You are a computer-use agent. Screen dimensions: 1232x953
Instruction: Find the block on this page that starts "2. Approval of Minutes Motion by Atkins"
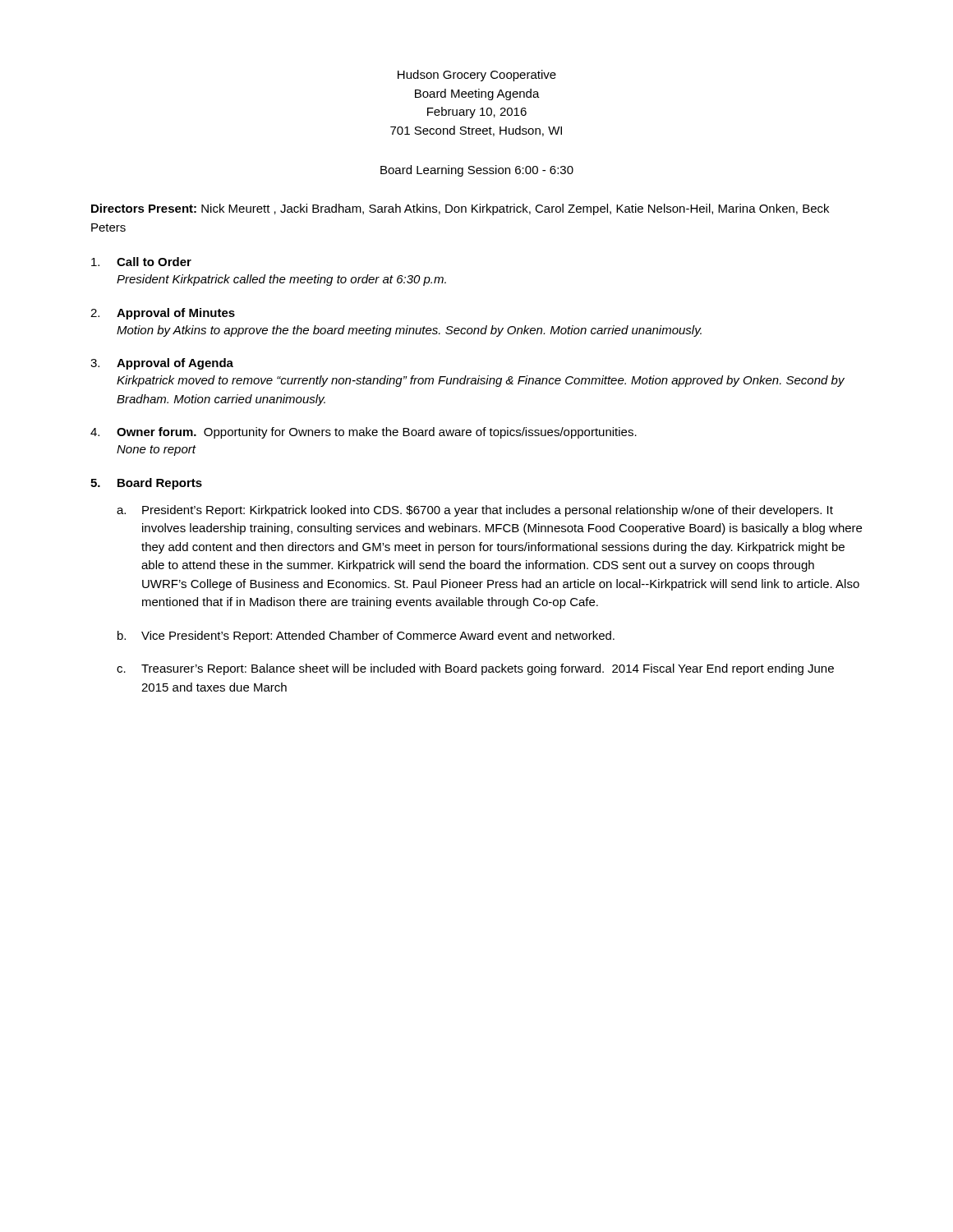click(x=476, y=322)
